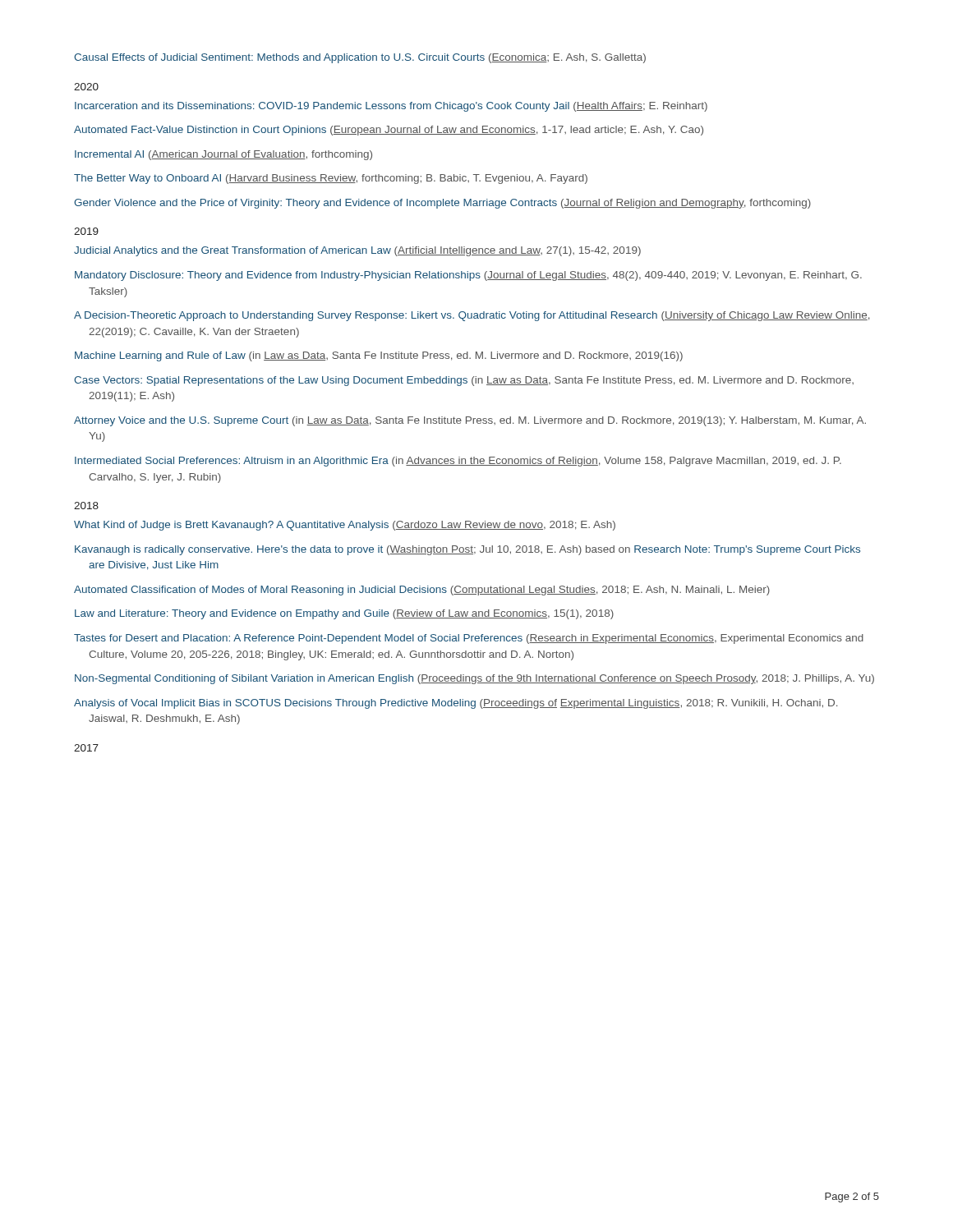The image size is (953, 1232).
Task: Find the block on this page that starts "Analysis of Vocal Implicit Bias in SCOTUS Decisions"
Action: point(456,710)
